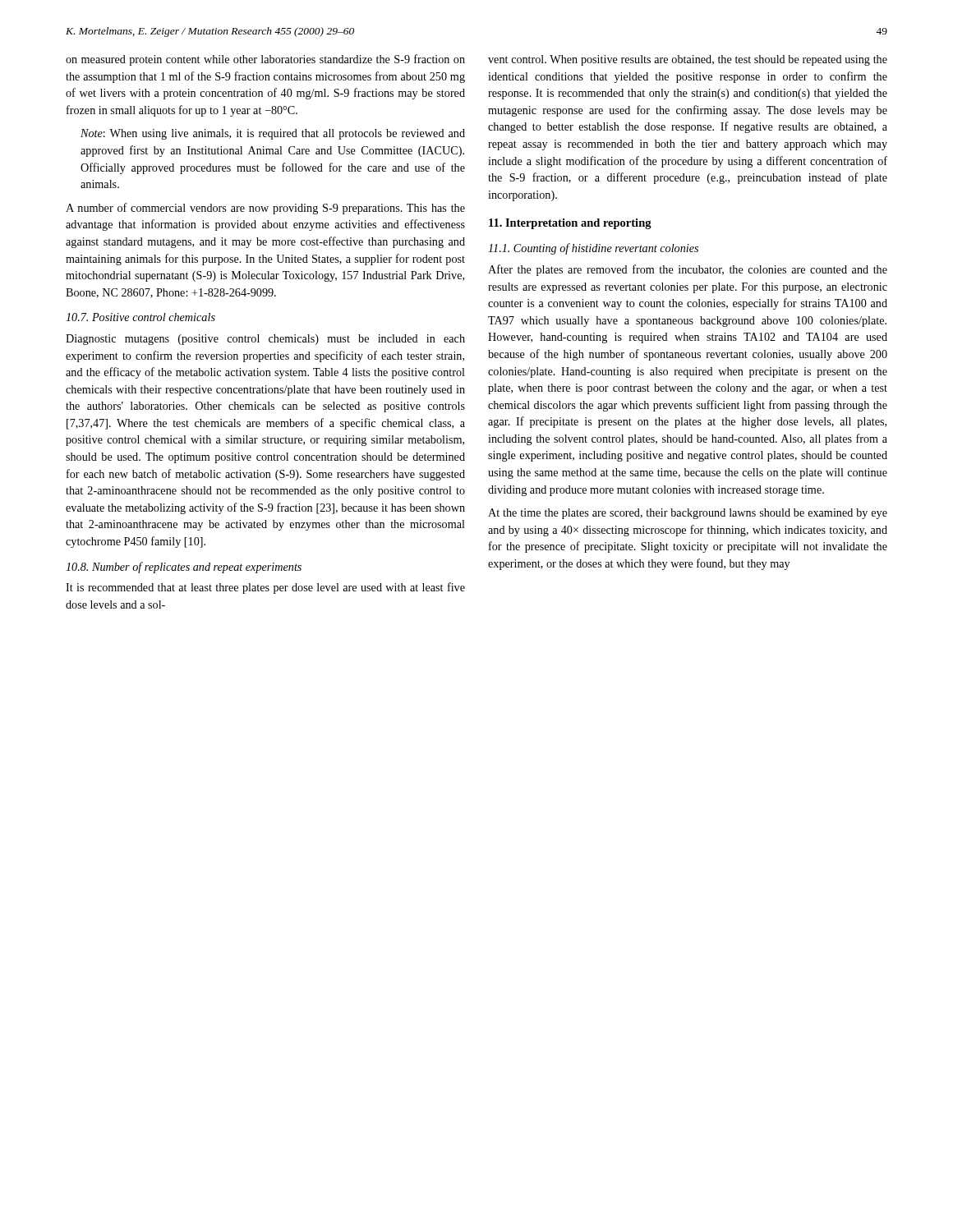Navigate to the passage starting "vent control. When positive results"
Viewport: 953px width, 1232px height.
[688, 127]
